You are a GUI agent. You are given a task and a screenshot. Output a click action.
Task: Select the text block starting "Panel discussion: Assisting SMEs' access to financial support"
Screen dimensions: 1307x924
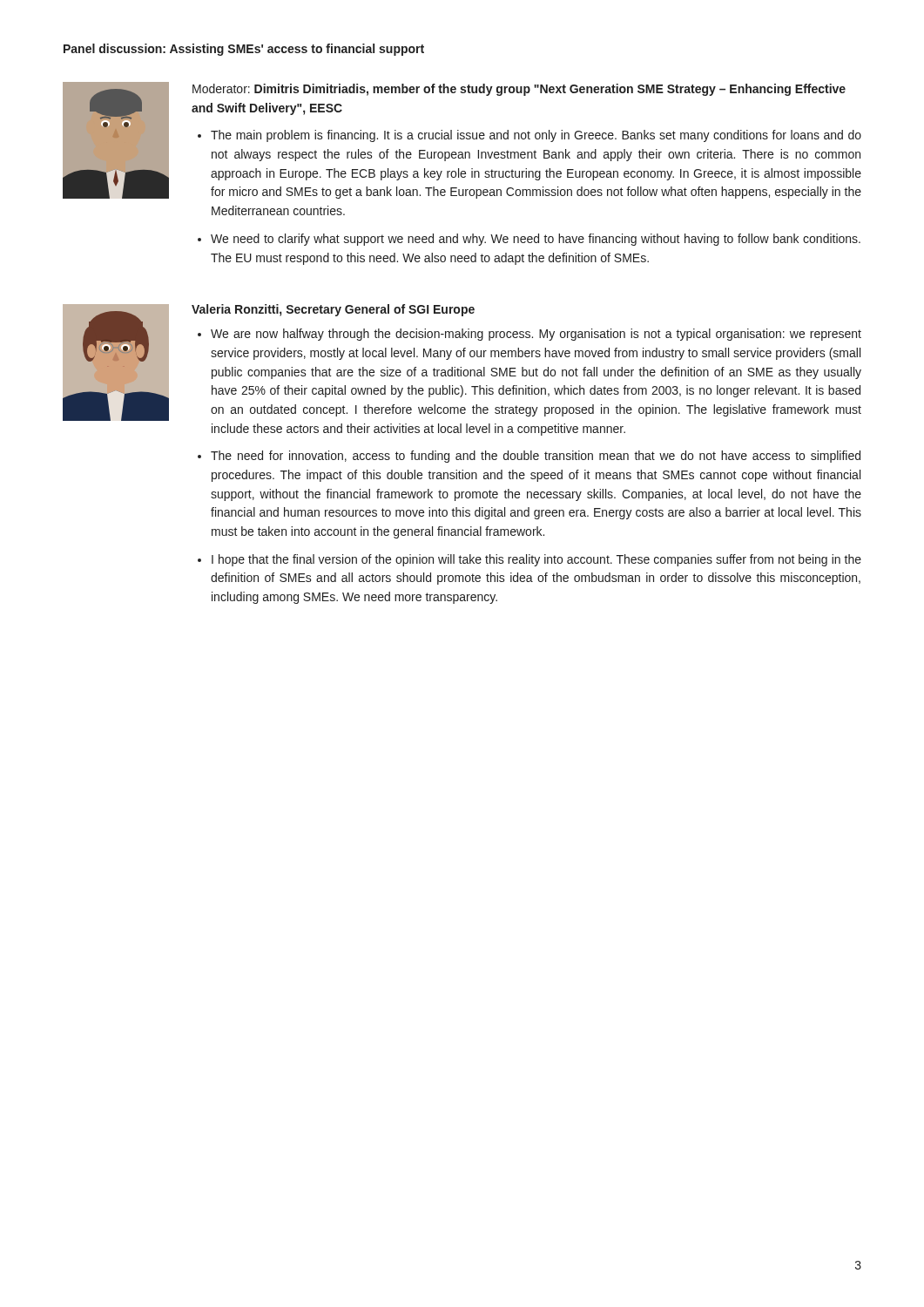(x=243, y=49)
